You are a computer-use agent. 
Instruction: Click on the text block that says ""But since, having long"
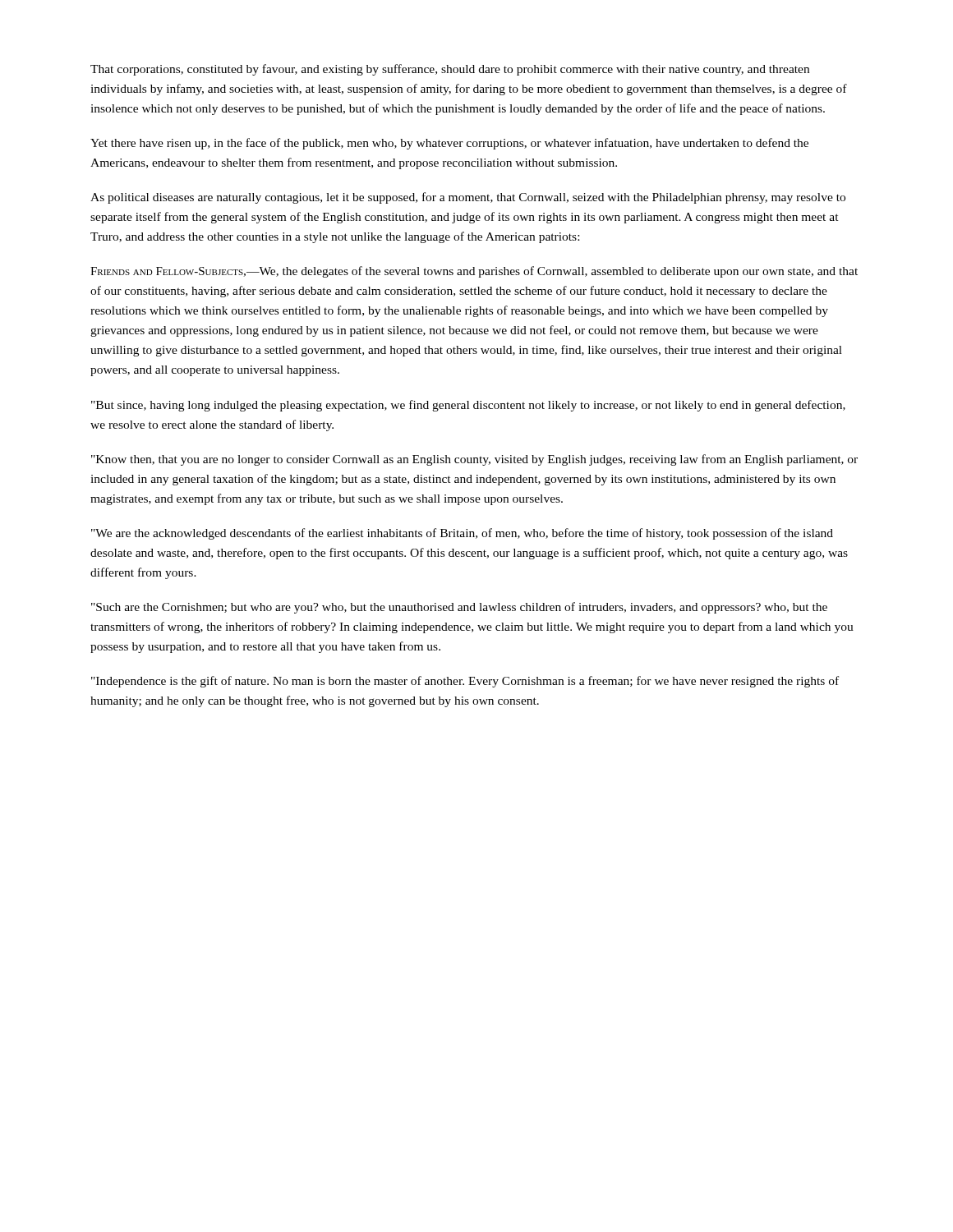468,414
